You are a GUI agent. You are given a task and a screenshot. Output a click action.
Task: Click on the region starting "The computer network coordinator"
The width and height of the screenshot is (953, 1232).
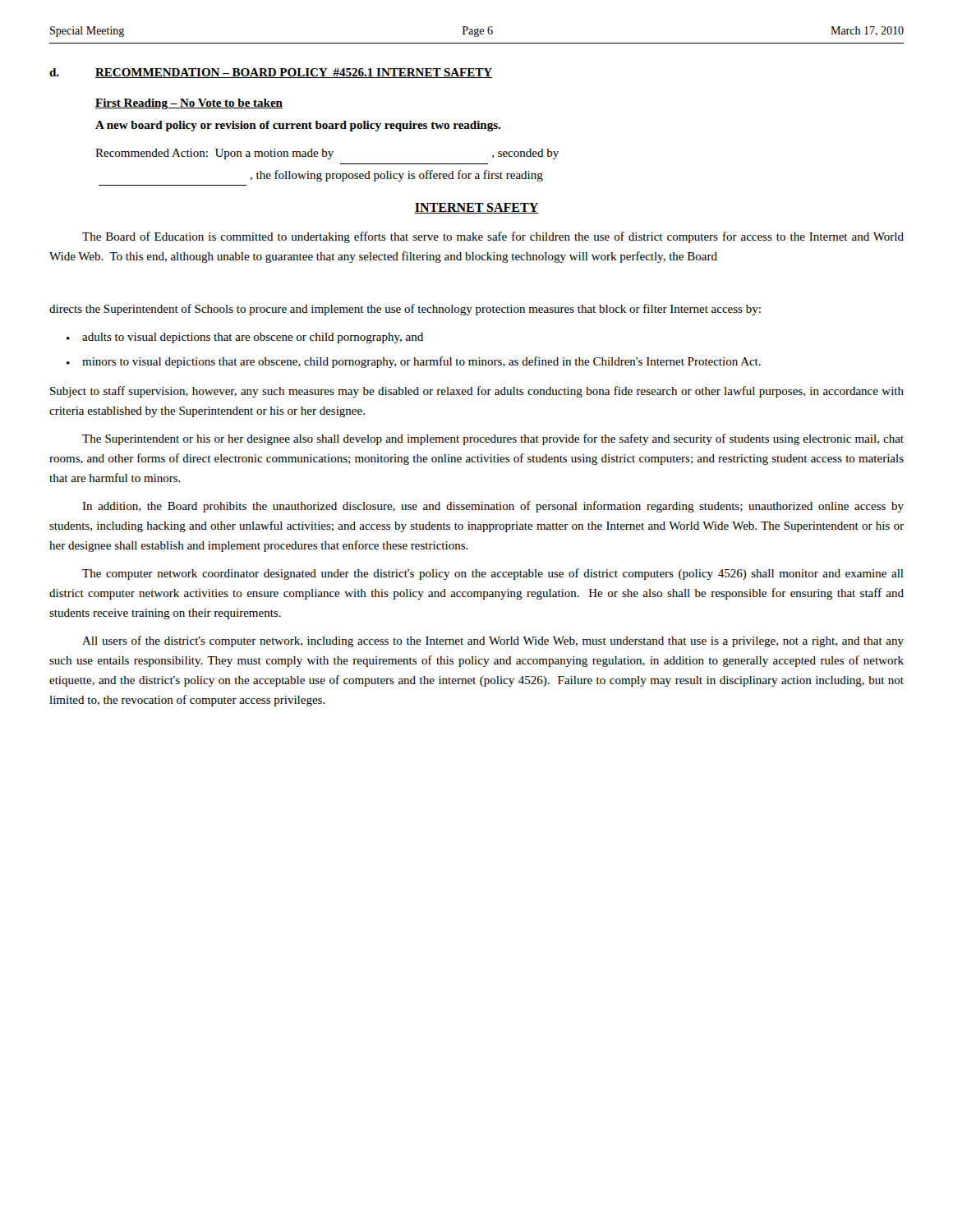[x=476, y=593]
